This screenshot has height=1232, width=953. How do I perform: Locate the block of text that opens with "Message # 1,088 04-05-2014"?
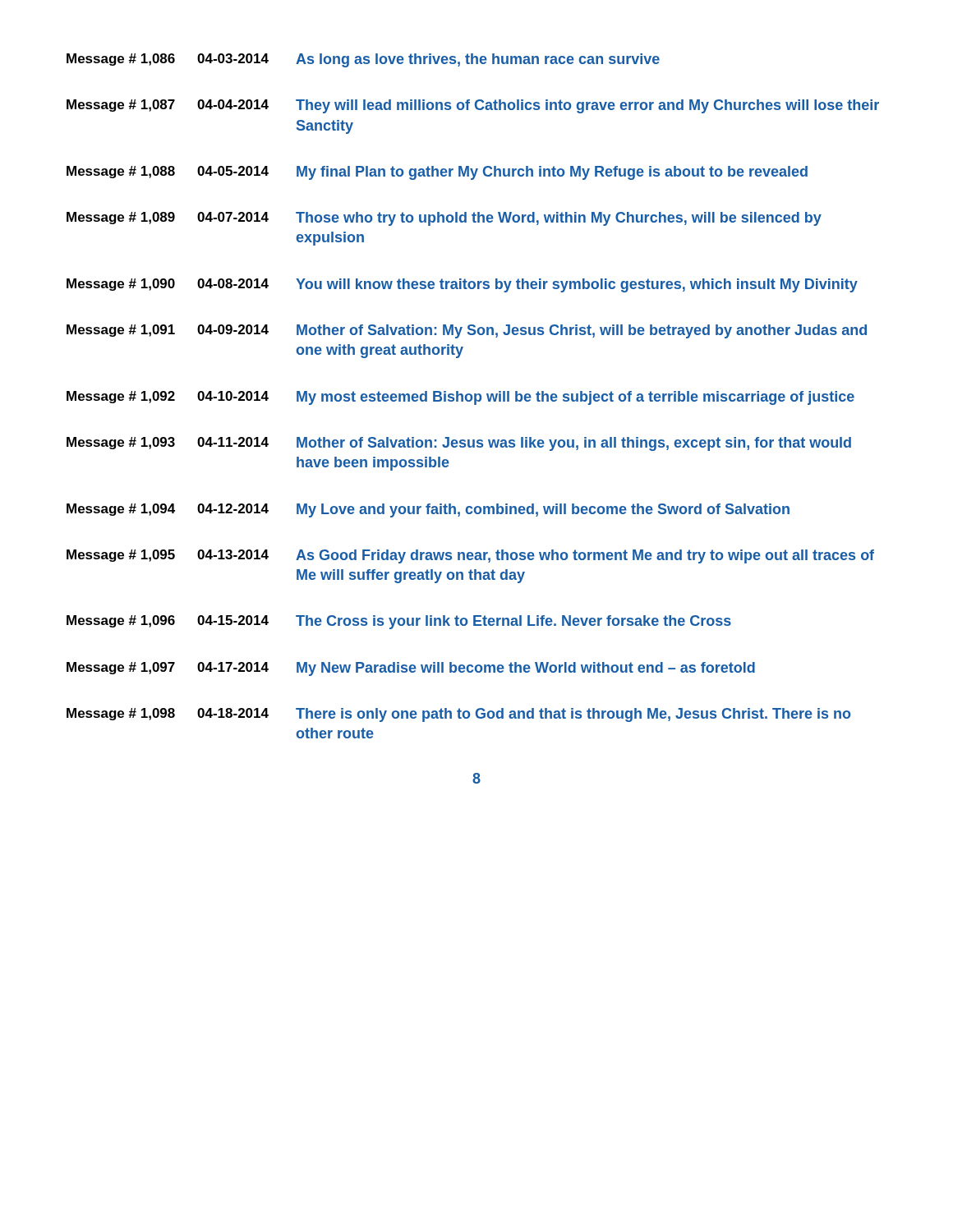click(x=476, y=172)
